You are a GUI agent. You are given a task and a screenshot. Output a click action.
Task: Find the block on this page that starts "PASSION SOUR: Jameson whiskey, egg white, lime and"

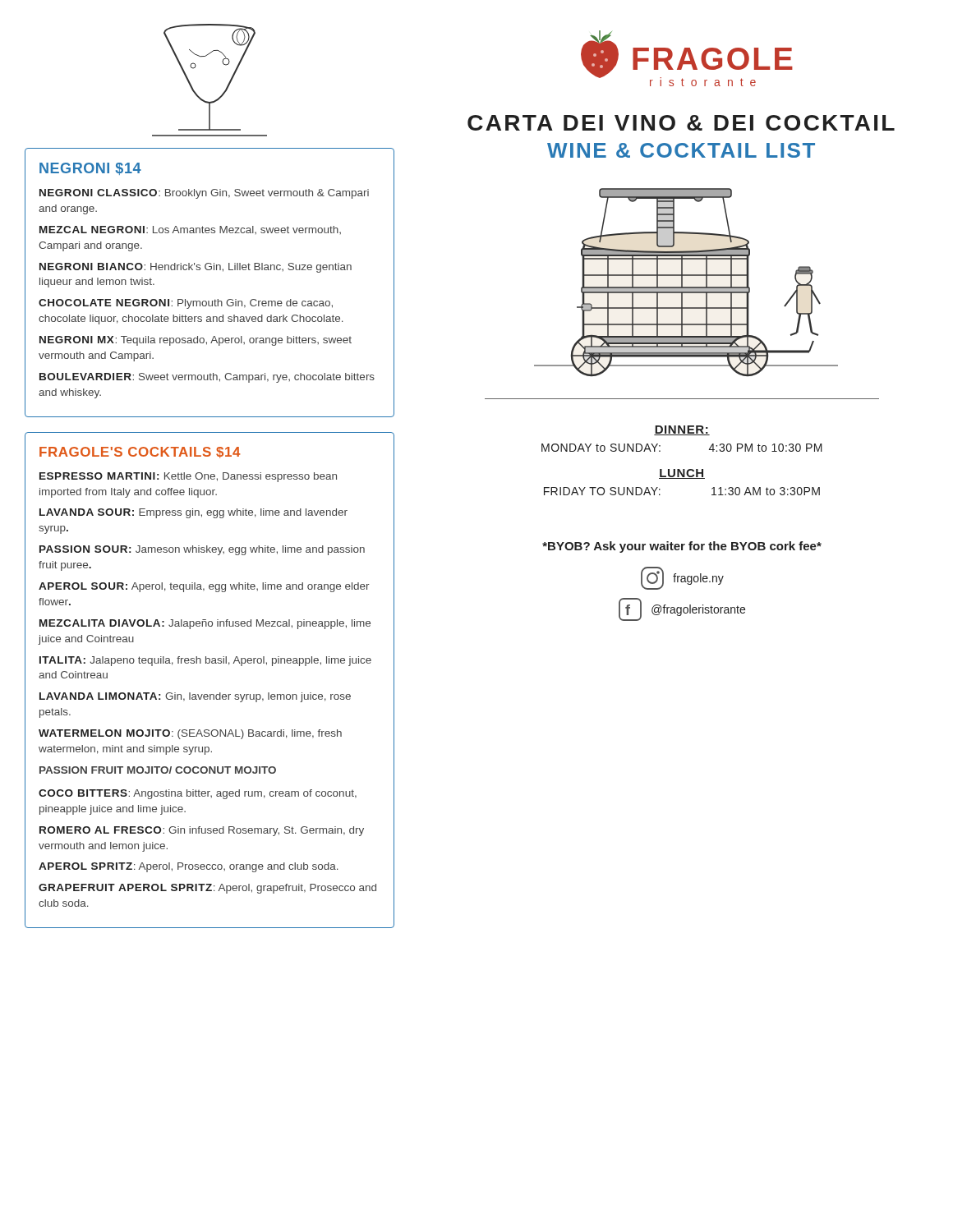tap(202, 557)
